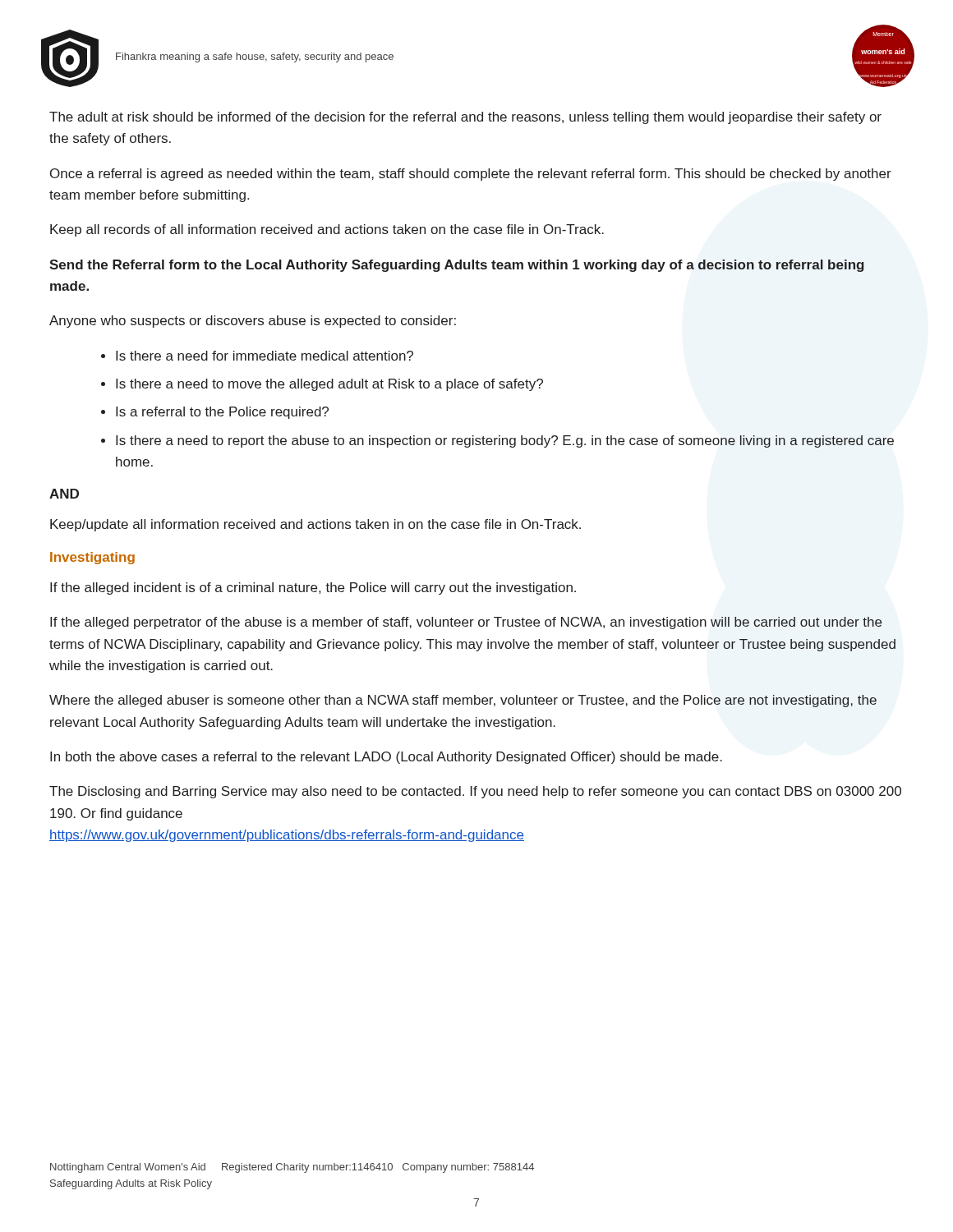Locate the text block that says "The Disclosing and Barring Service may"
The width and height of the screenshot is (953, 1232).
[x=475, y=792]
